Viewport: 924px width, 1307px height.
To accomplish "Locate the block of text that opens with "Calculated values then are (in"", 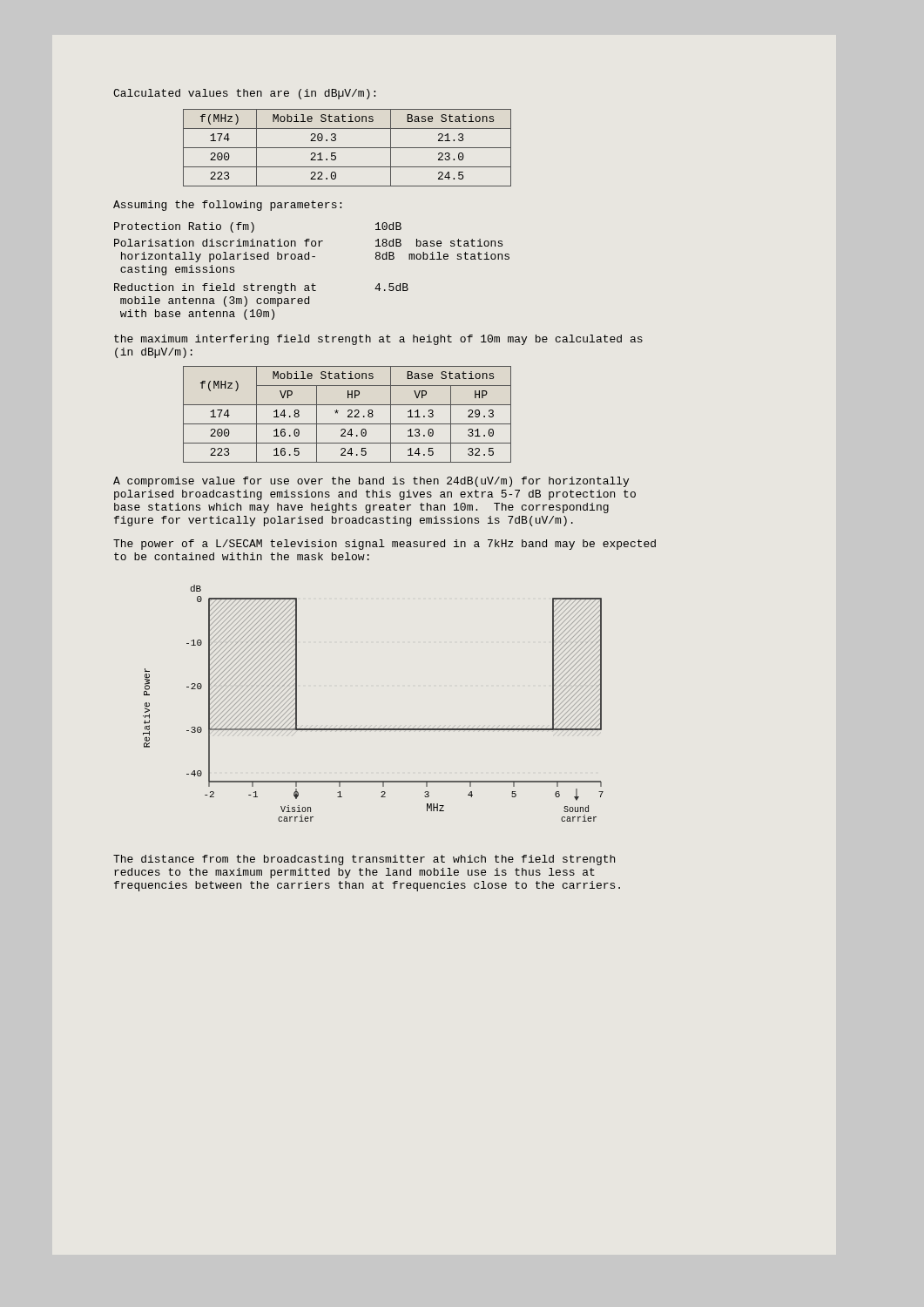I will click(246, 94).
